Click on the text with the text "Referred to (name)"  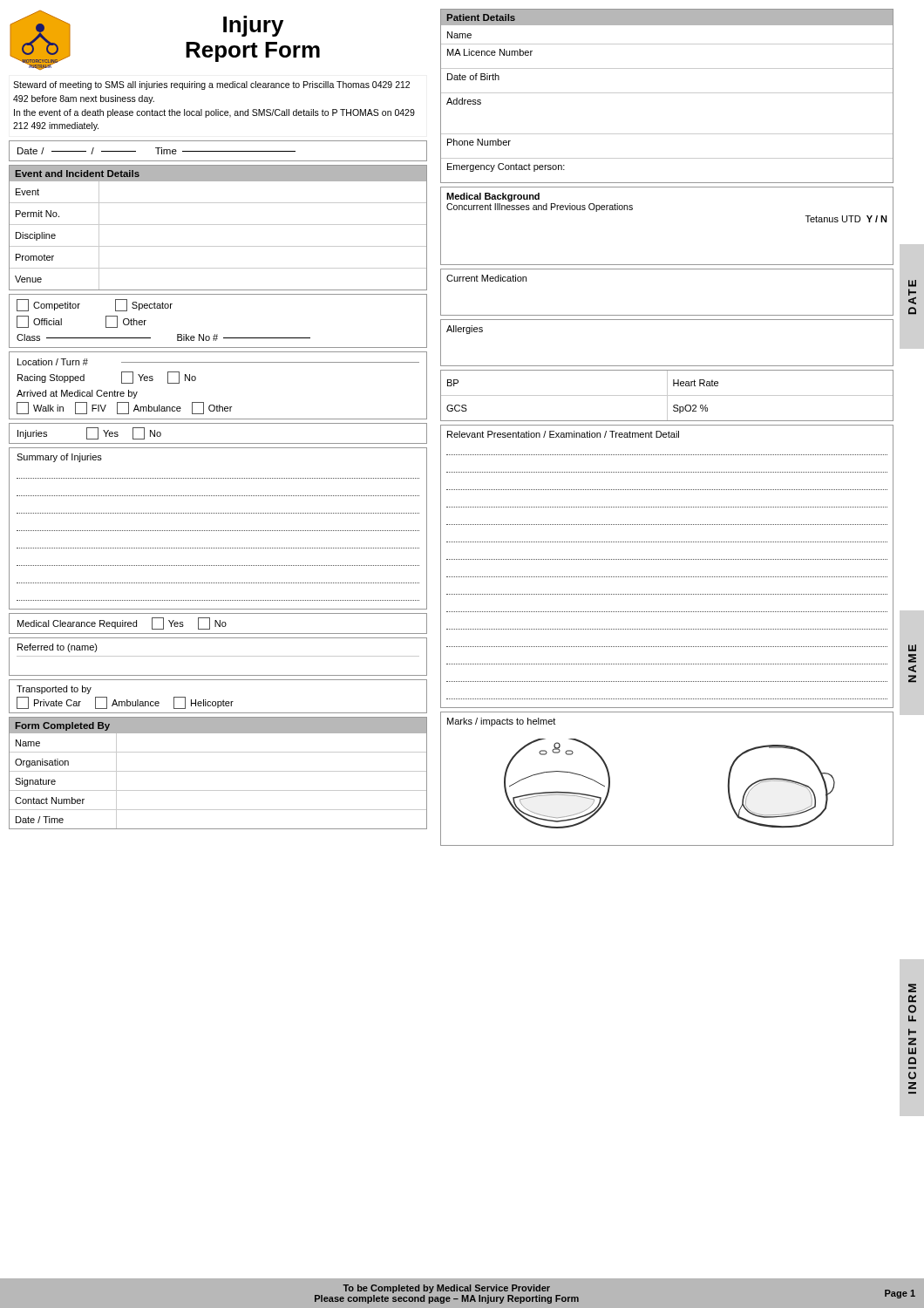click(x=218, y=649)
